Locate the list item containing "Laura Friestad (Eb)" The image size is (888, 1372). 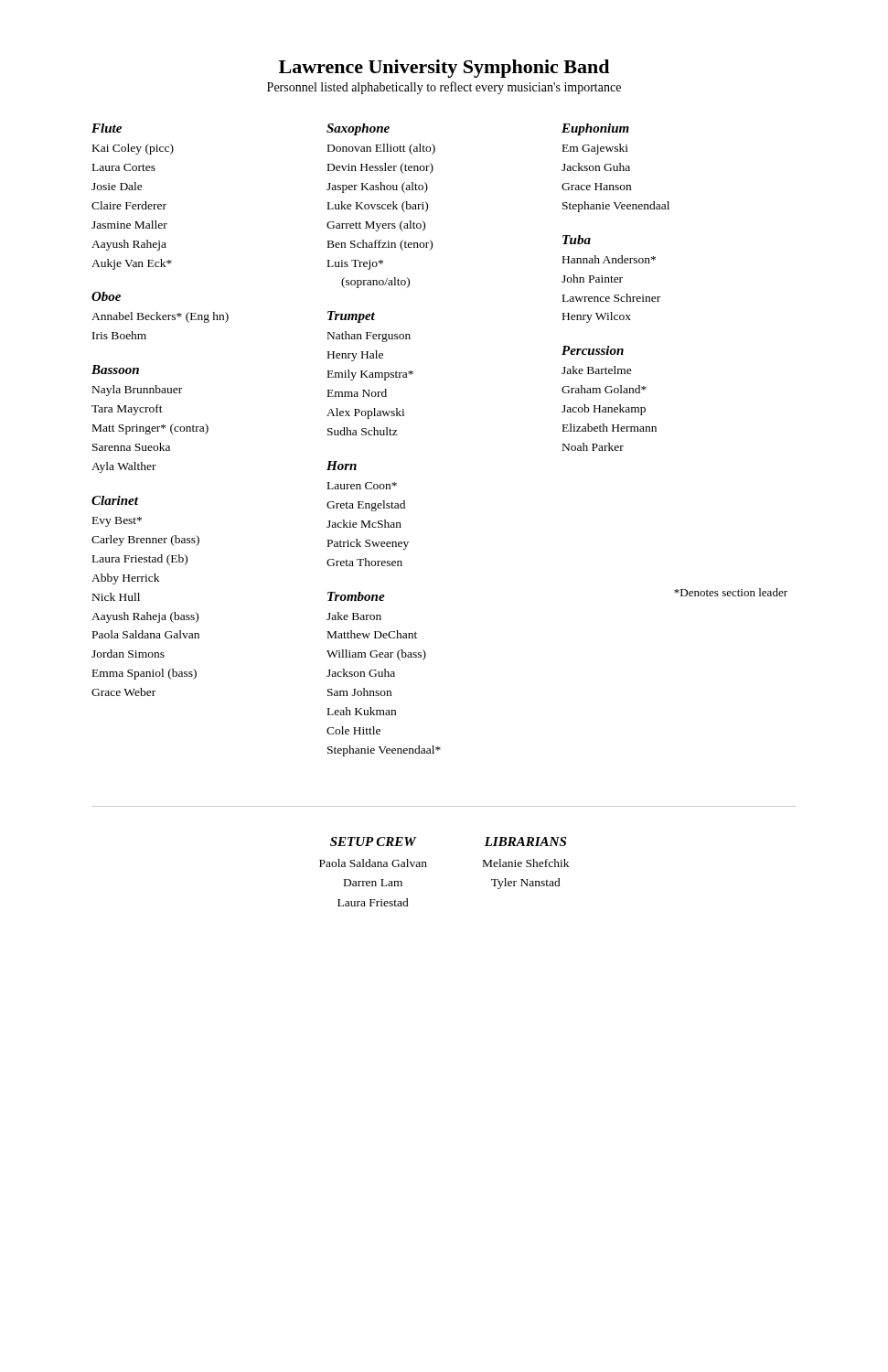[x=140, y=558]
